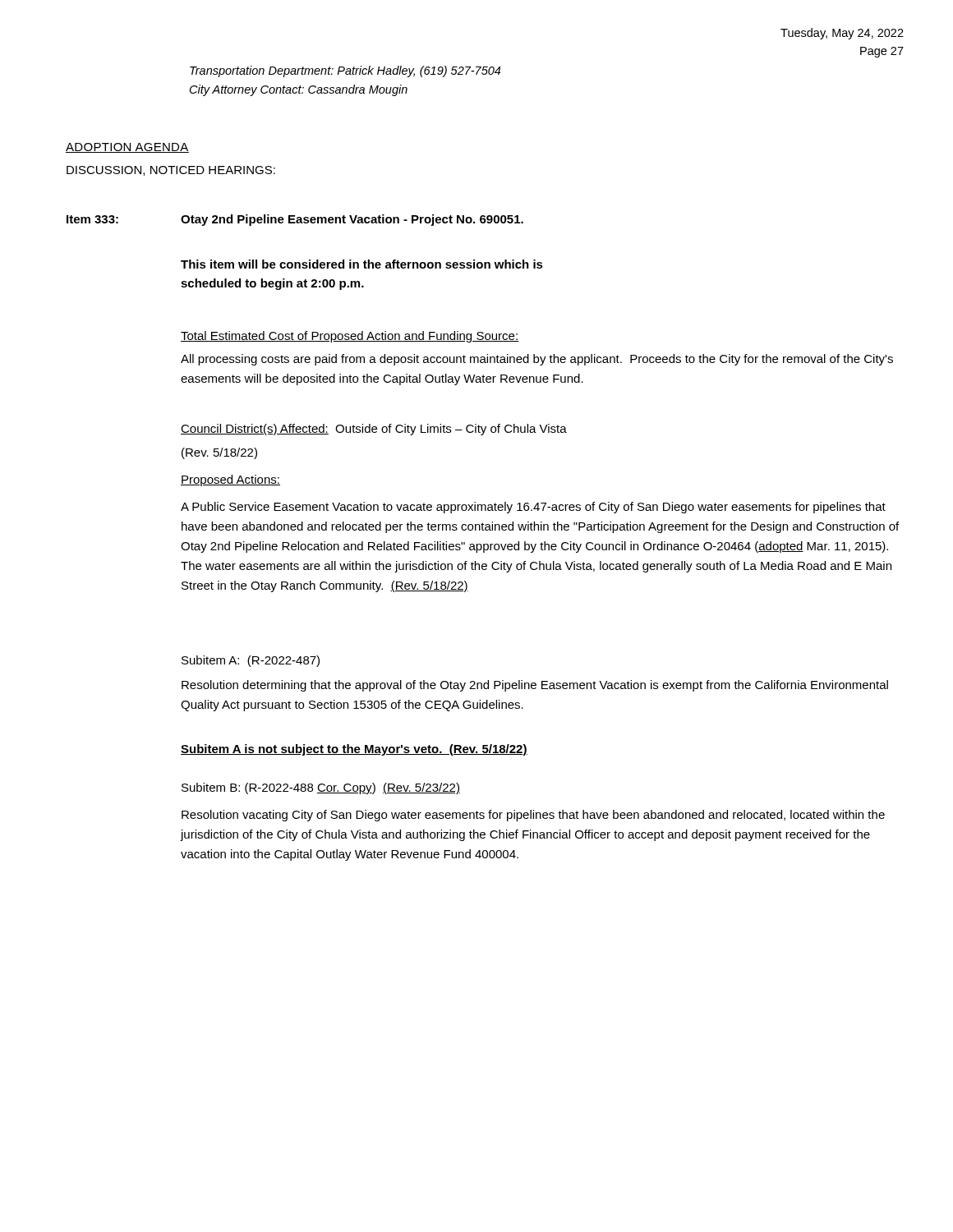Select the element starting "All processing costs"

pyautogui.click(x=537, y=368)
